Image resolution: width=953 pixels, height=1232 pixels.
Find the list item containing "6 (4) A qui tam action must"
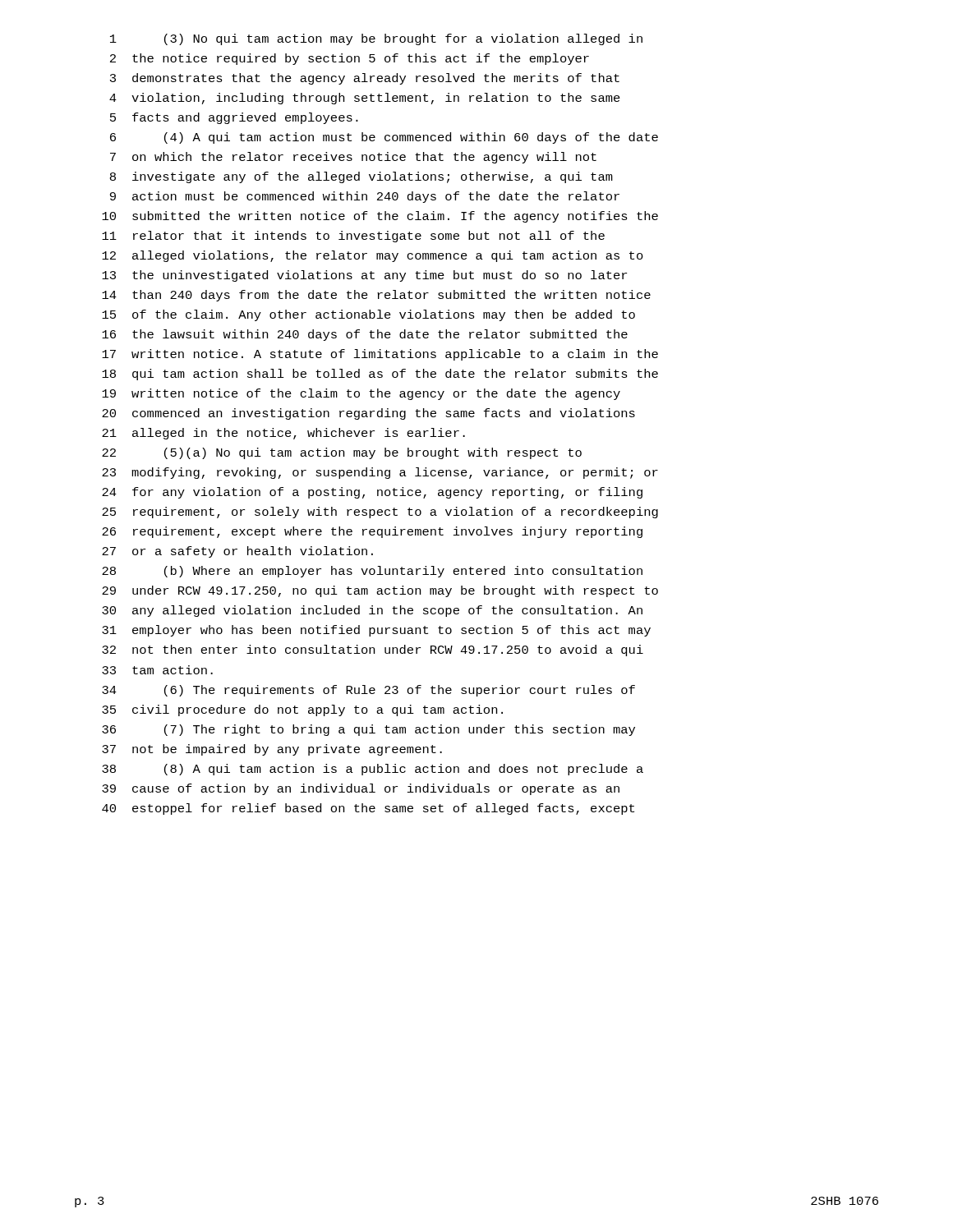pyautogui.click(x=476, y=286)
